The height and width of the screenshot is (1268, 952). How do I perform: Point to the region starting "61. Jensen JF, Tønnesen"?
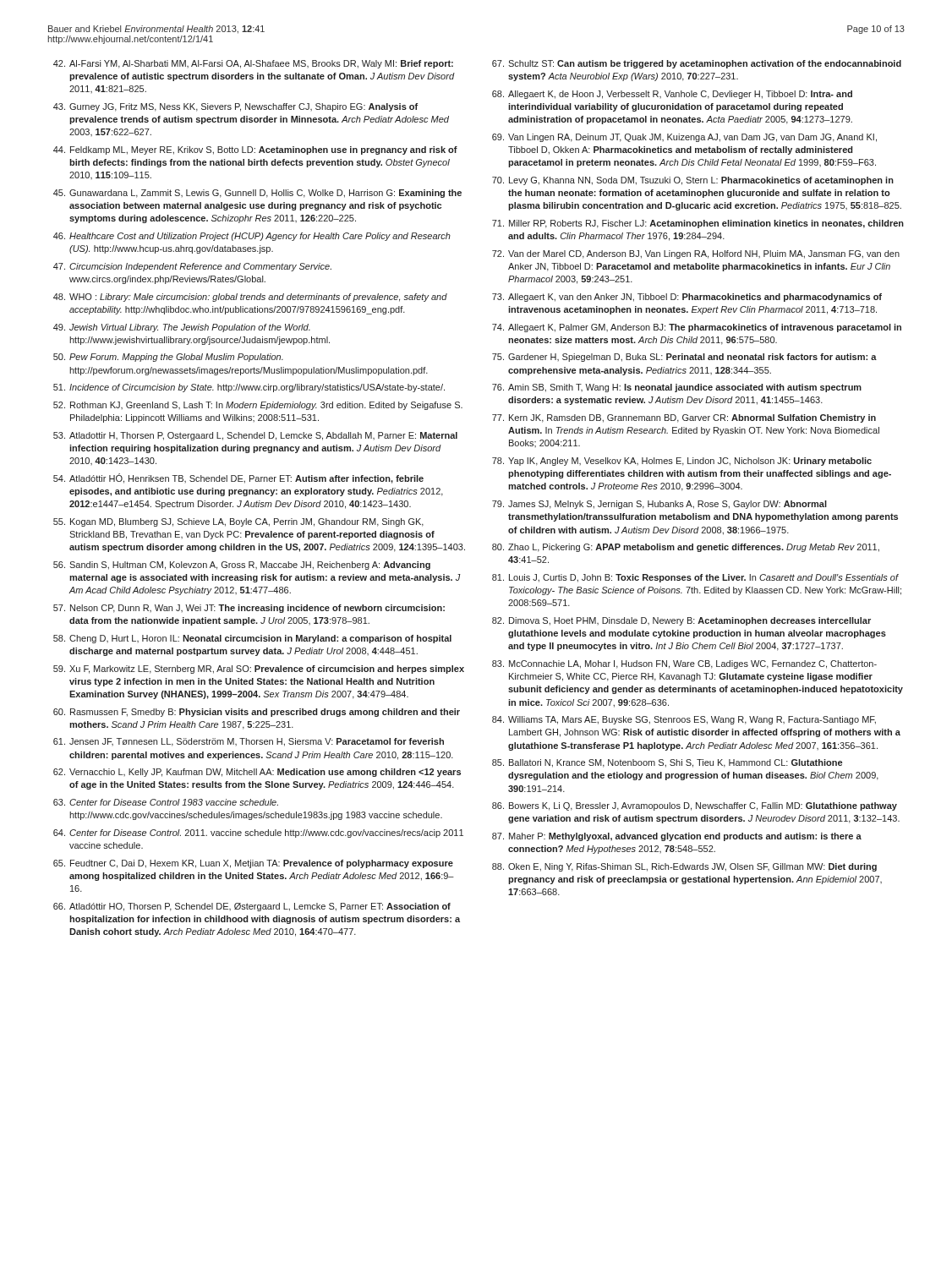click(257, 749)
